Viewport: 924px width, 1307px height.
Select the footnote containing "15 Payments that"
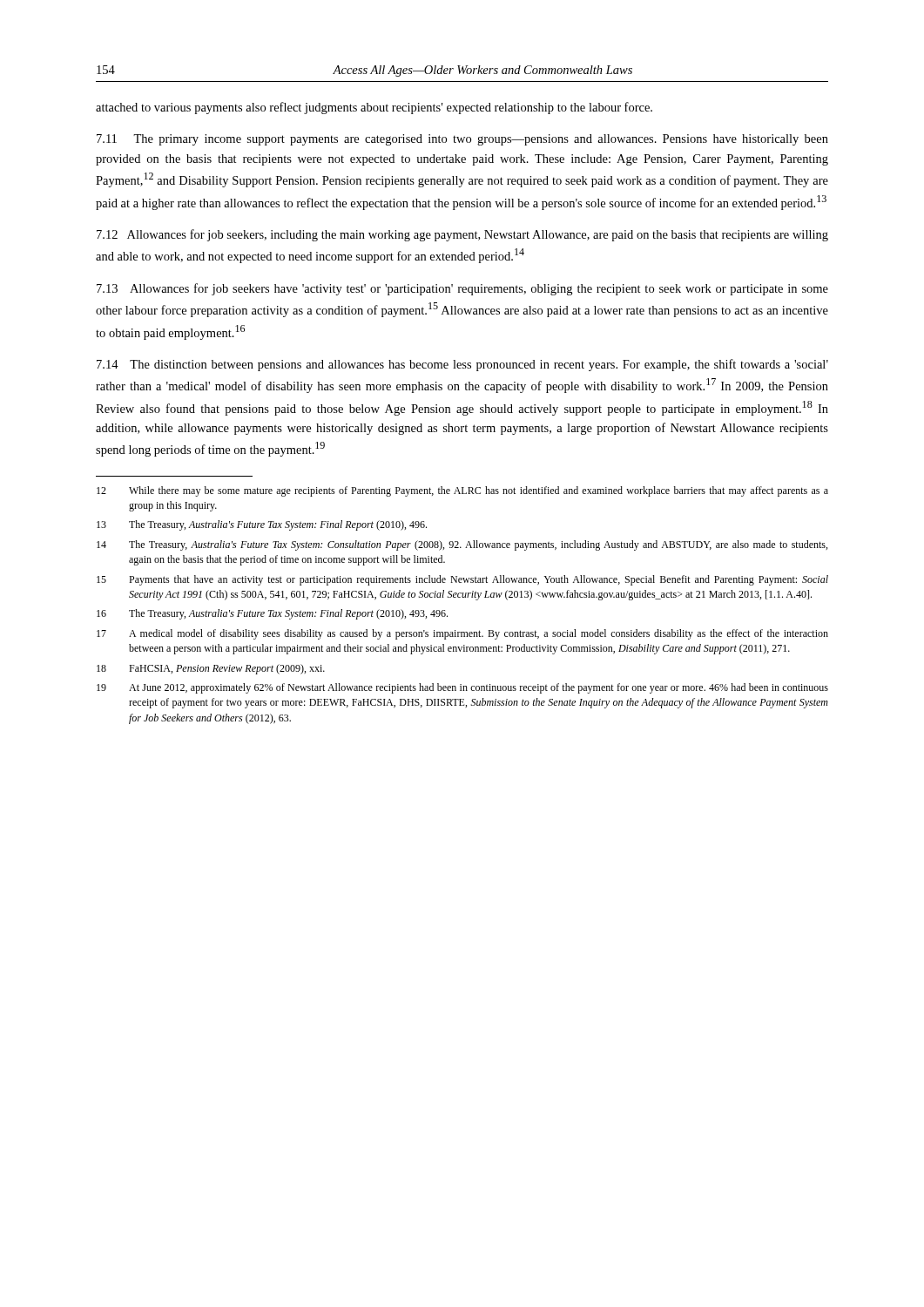462,587
